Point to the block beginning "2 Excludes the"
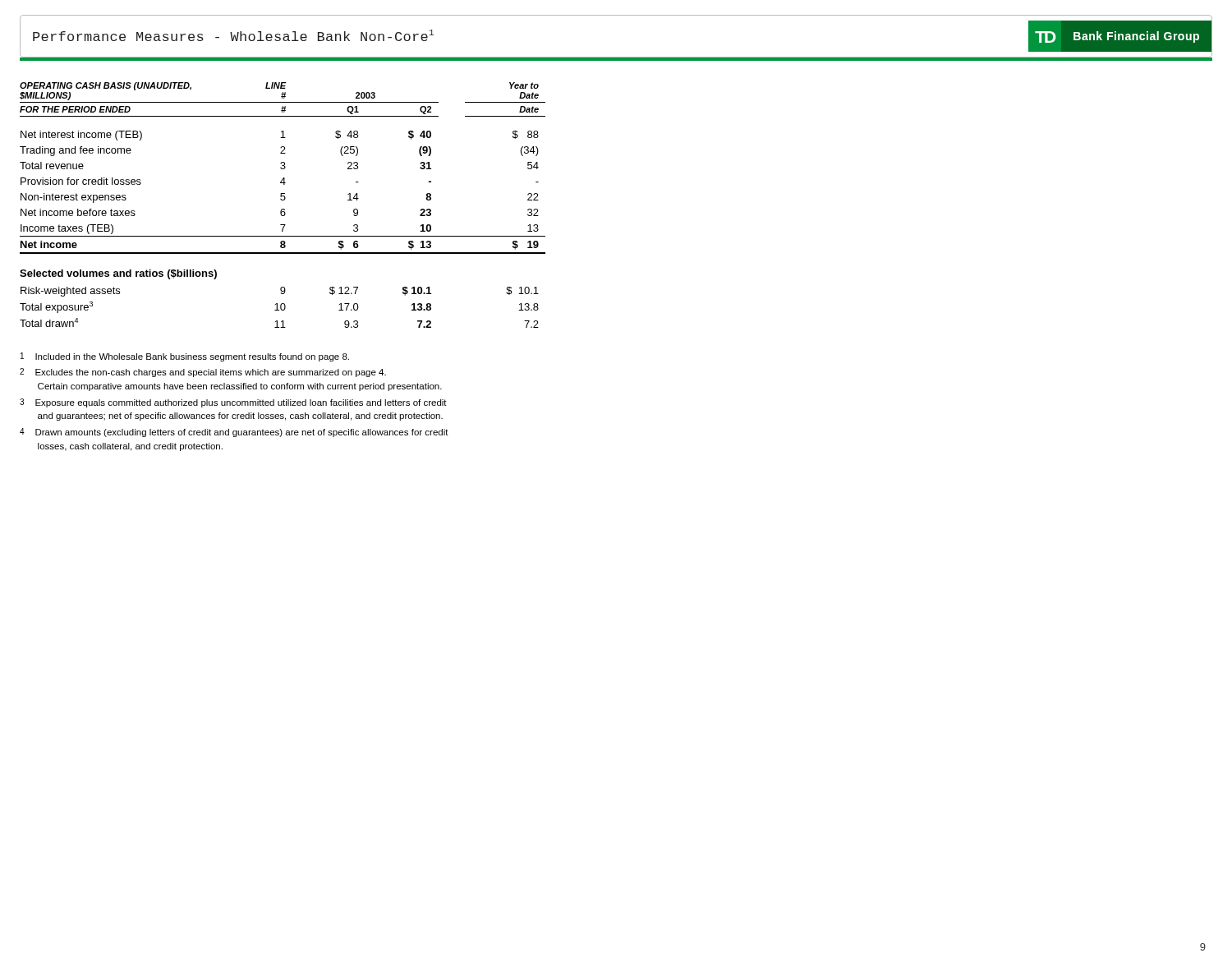Screen dimensions: 953x1232 pyautogui.click(x=231, y=380)
